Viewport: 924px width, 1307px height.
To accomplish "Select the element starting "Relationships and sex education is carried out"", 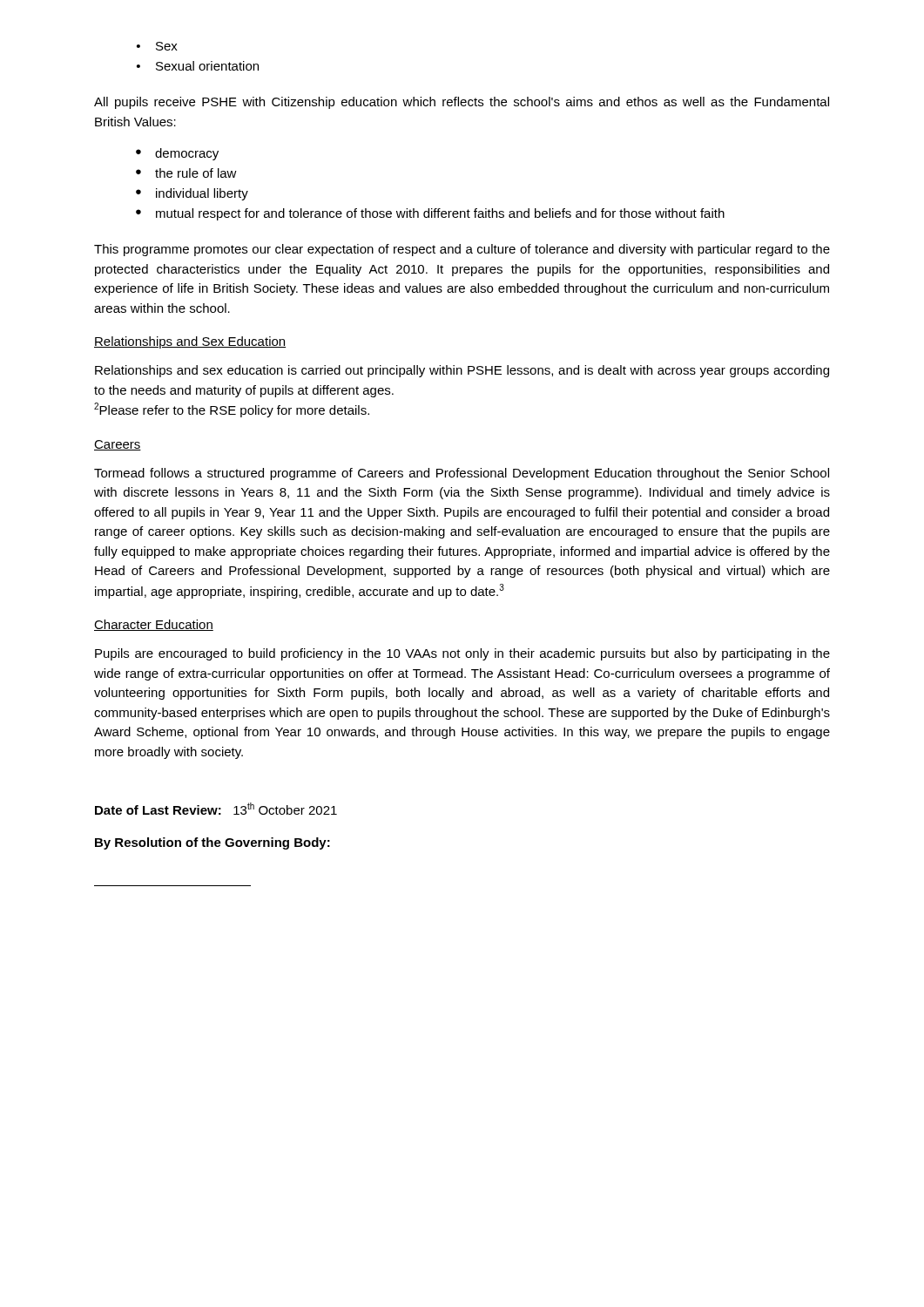I will click(462, 371).
